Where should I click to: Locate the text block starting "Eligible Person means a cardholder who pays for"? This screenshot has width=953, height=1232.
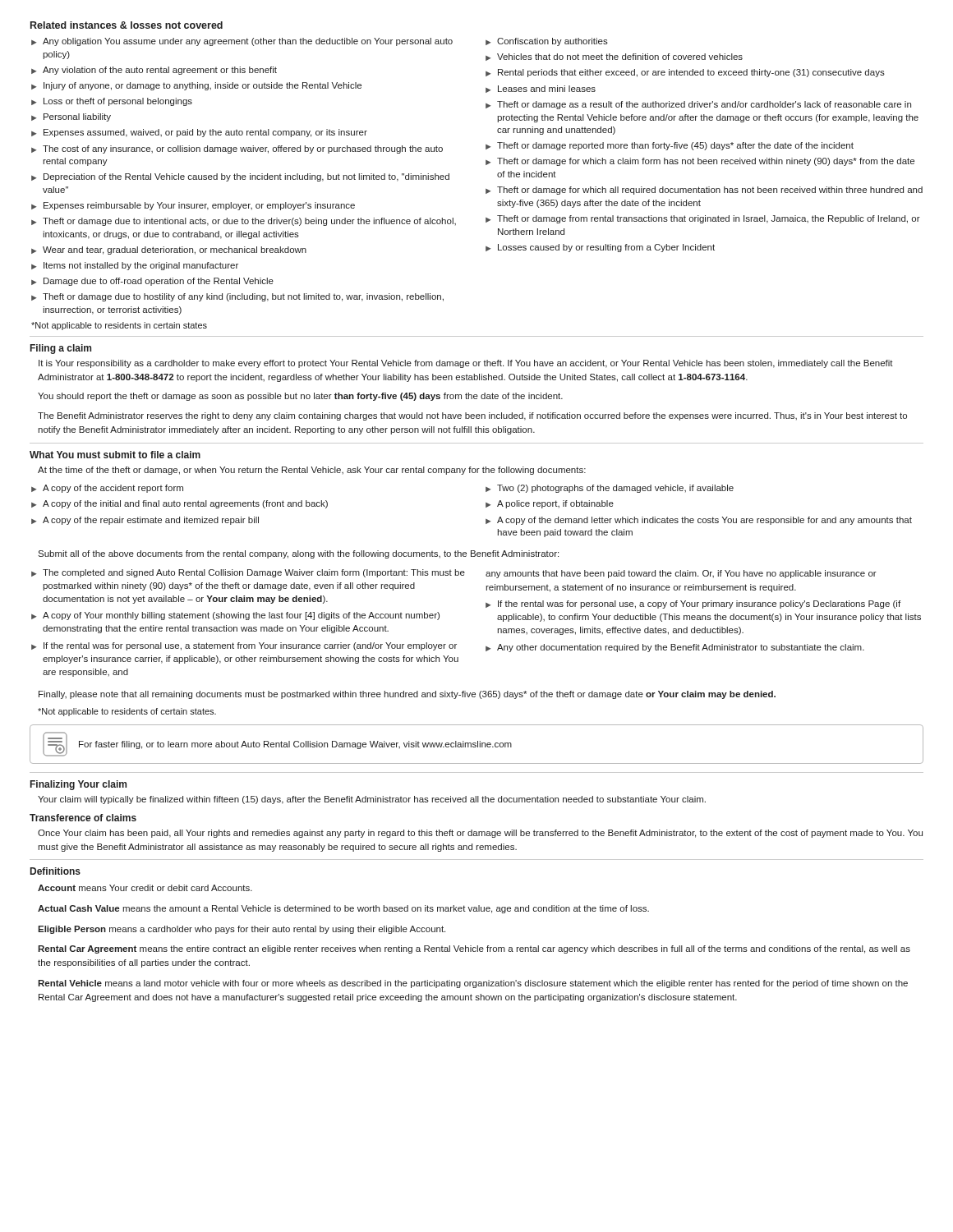tap(242, 929)
